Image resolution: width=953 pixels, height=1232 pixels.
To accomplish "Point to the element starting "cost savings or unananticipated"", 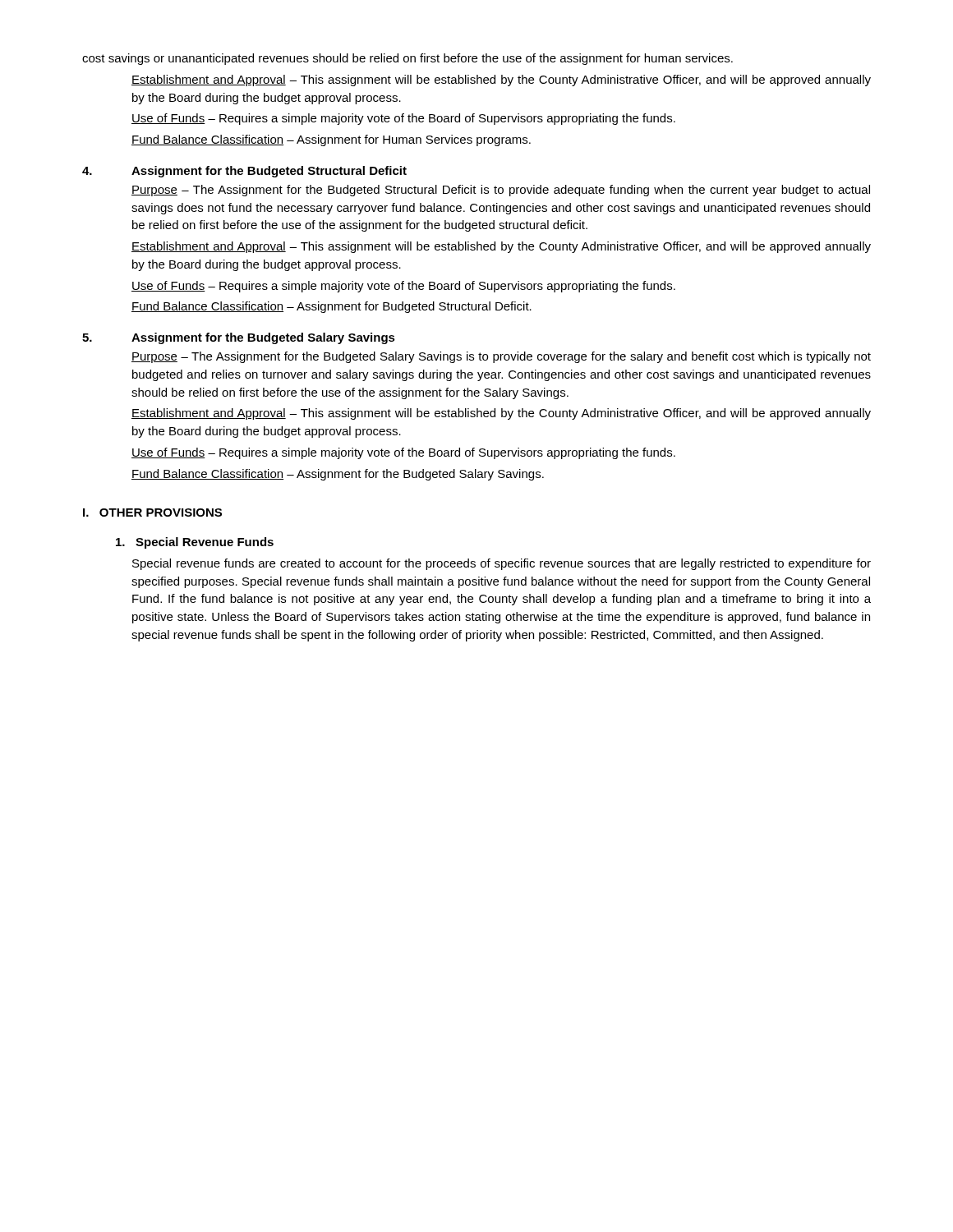I will pyautogui.click(x=476, y=58).
